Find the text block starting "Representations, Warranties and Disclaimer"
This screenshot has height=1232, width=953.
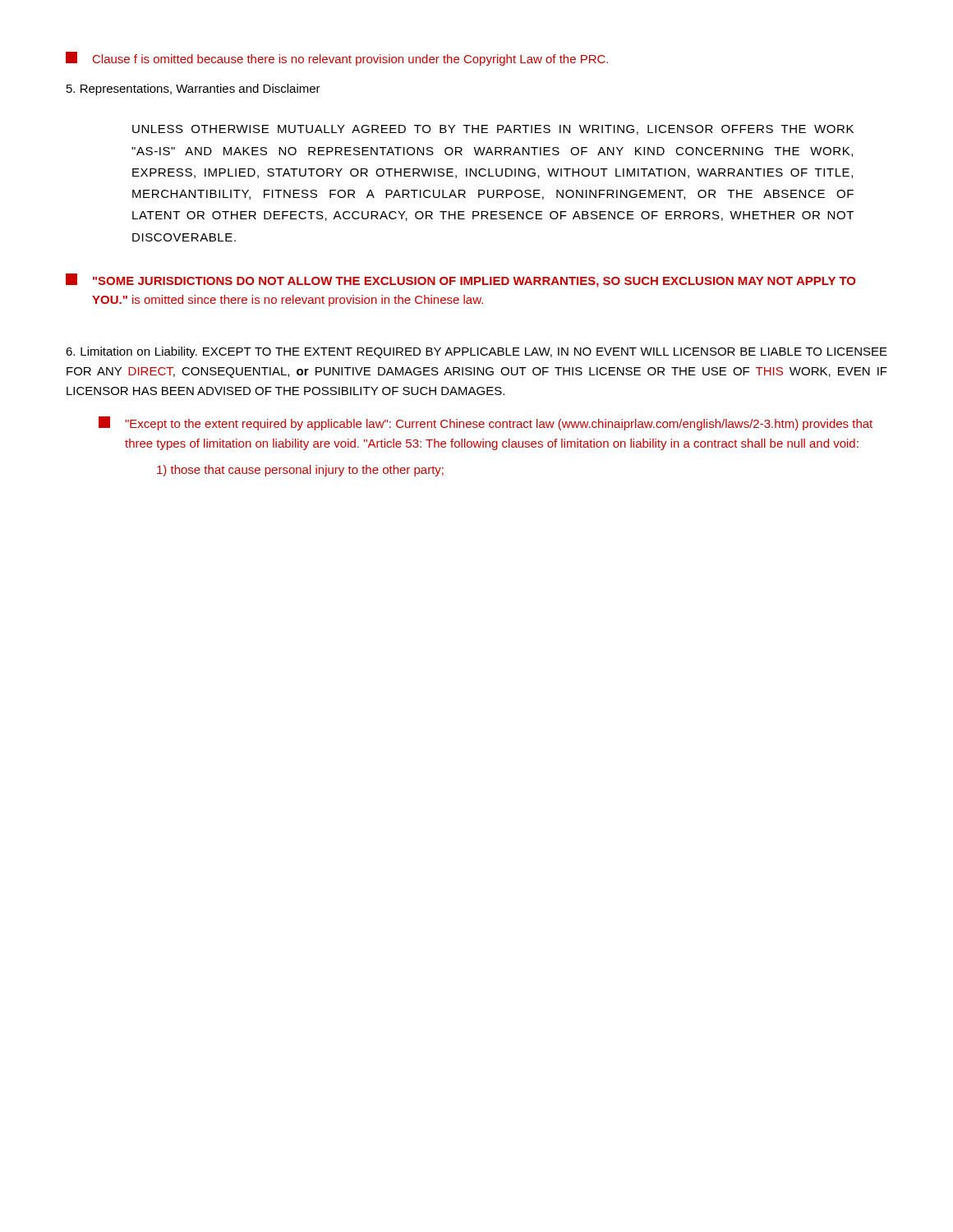click(193, 89)
